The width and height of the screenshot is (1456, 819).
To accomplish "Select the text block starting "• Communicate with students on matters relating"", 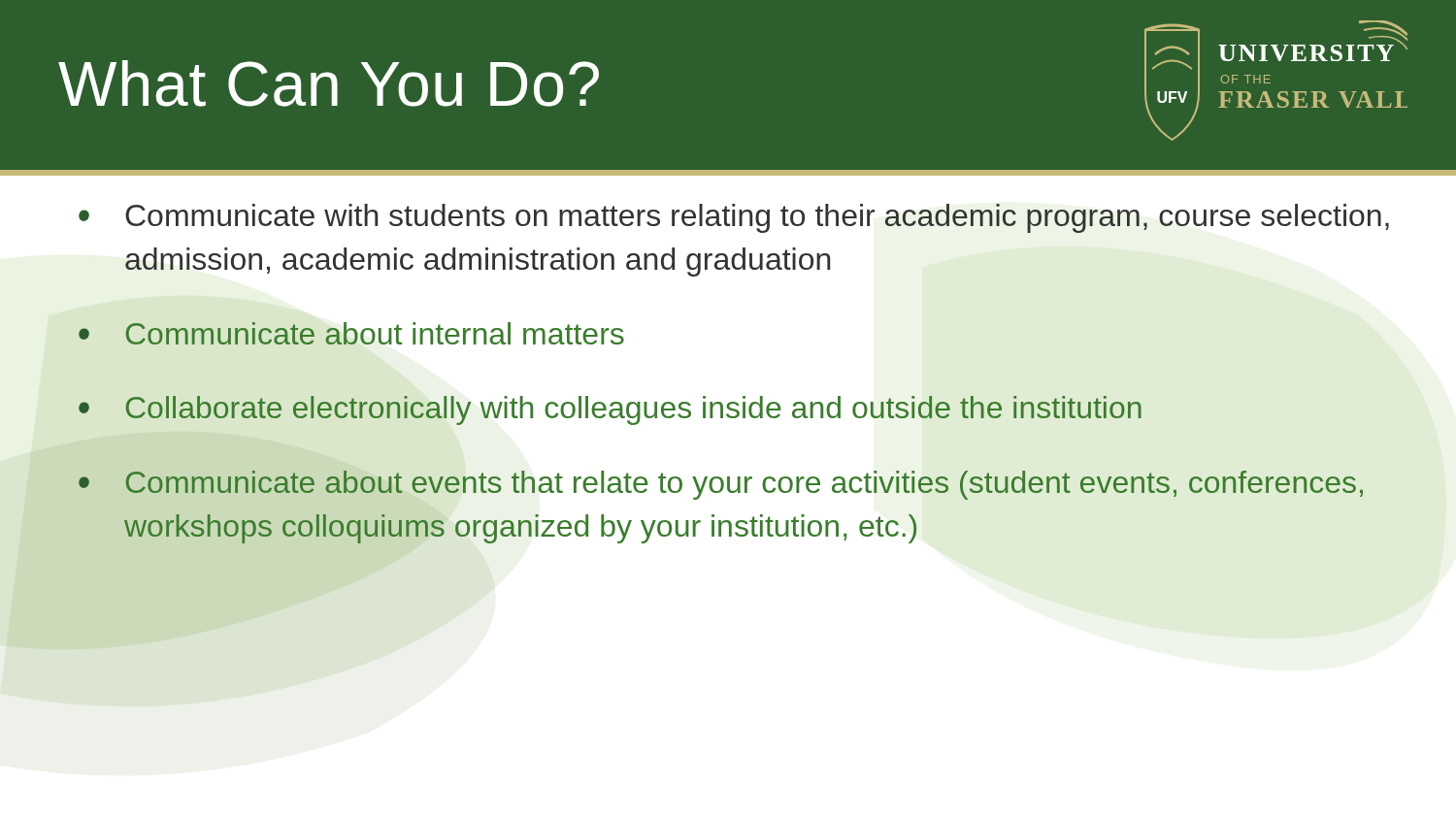I will [x=735, y=235].
